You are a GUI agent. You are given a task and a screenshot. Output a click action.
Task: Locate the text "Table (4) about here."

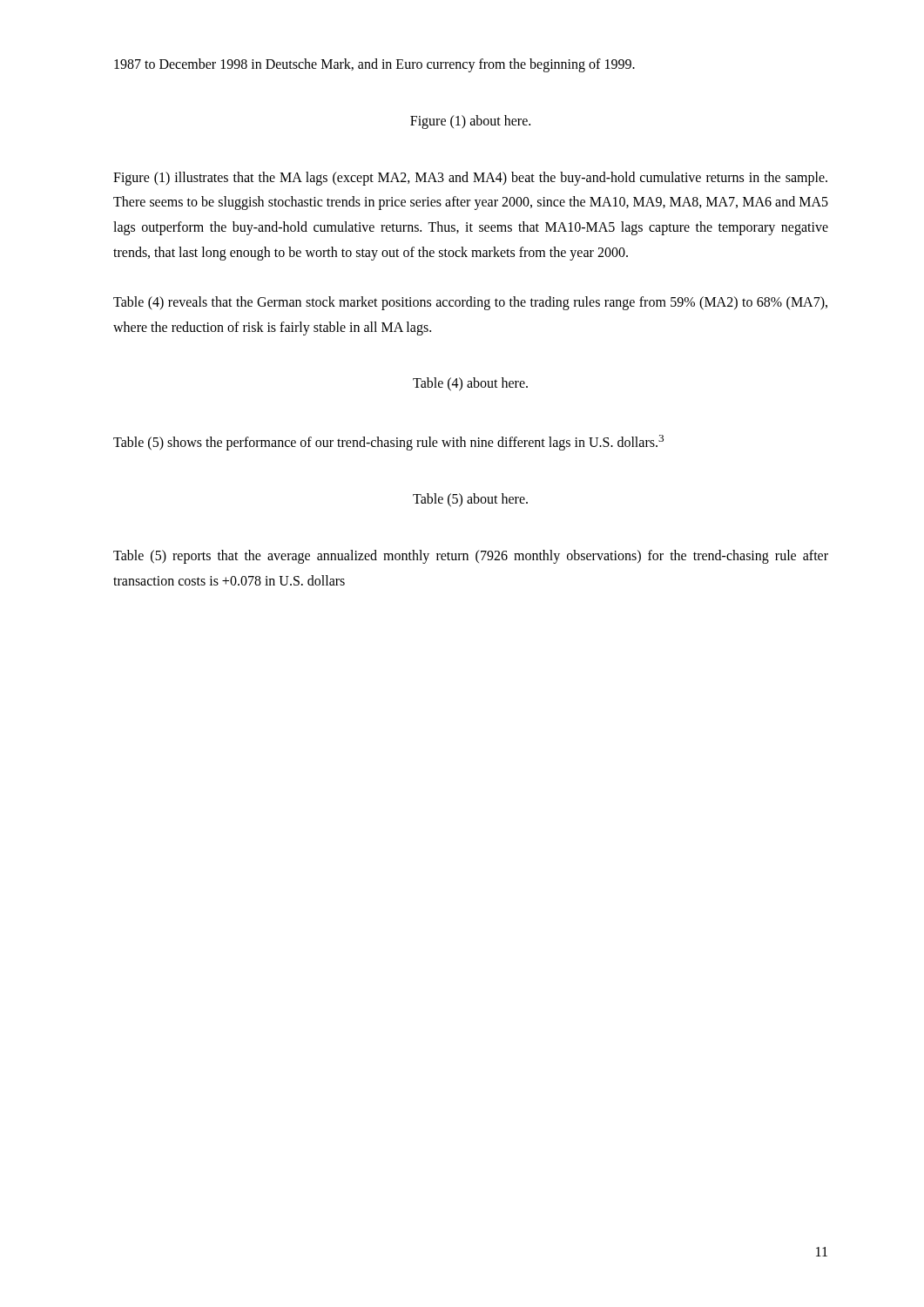471,384
